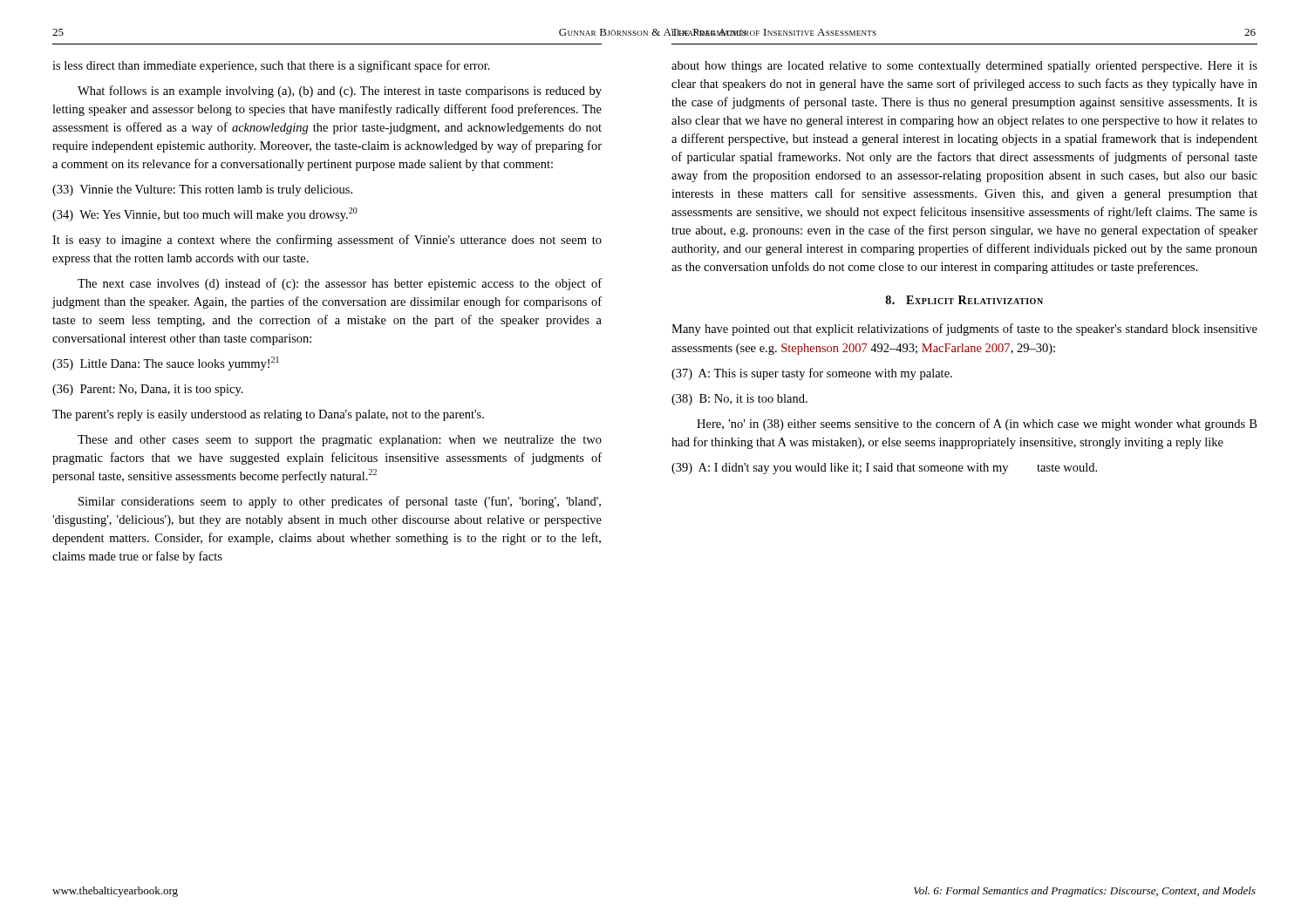The height and width of the screenshot is (924, 1308).
Task: Click on the passage starting "(37) A: This is super tasty for"
Action: [x=812, y=374]
